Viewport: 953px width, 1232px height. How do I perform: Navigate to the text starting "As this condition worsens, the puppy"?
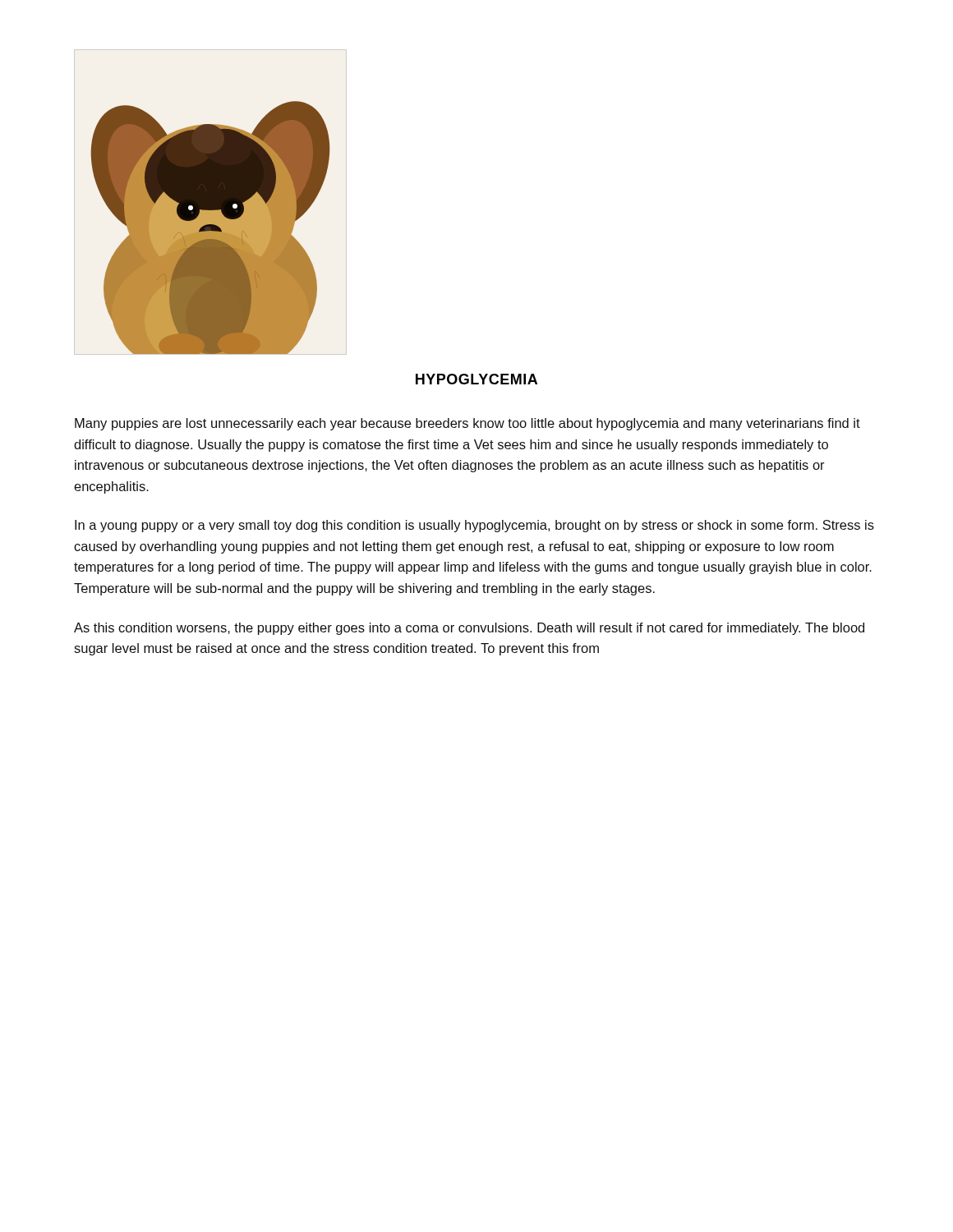470,638
